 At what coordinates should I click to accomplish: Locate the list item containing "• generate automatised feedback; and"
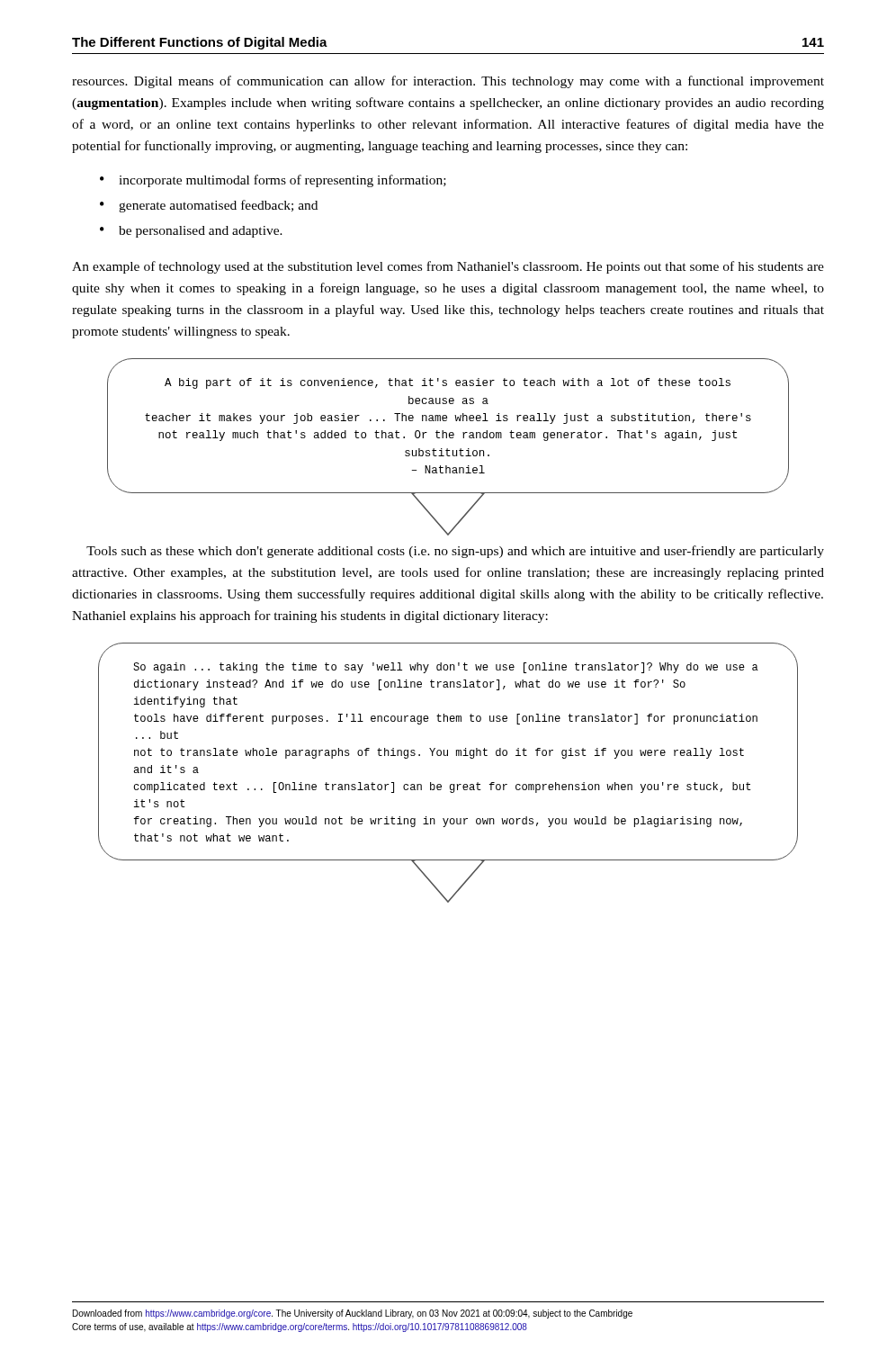(x=208, y=205)
